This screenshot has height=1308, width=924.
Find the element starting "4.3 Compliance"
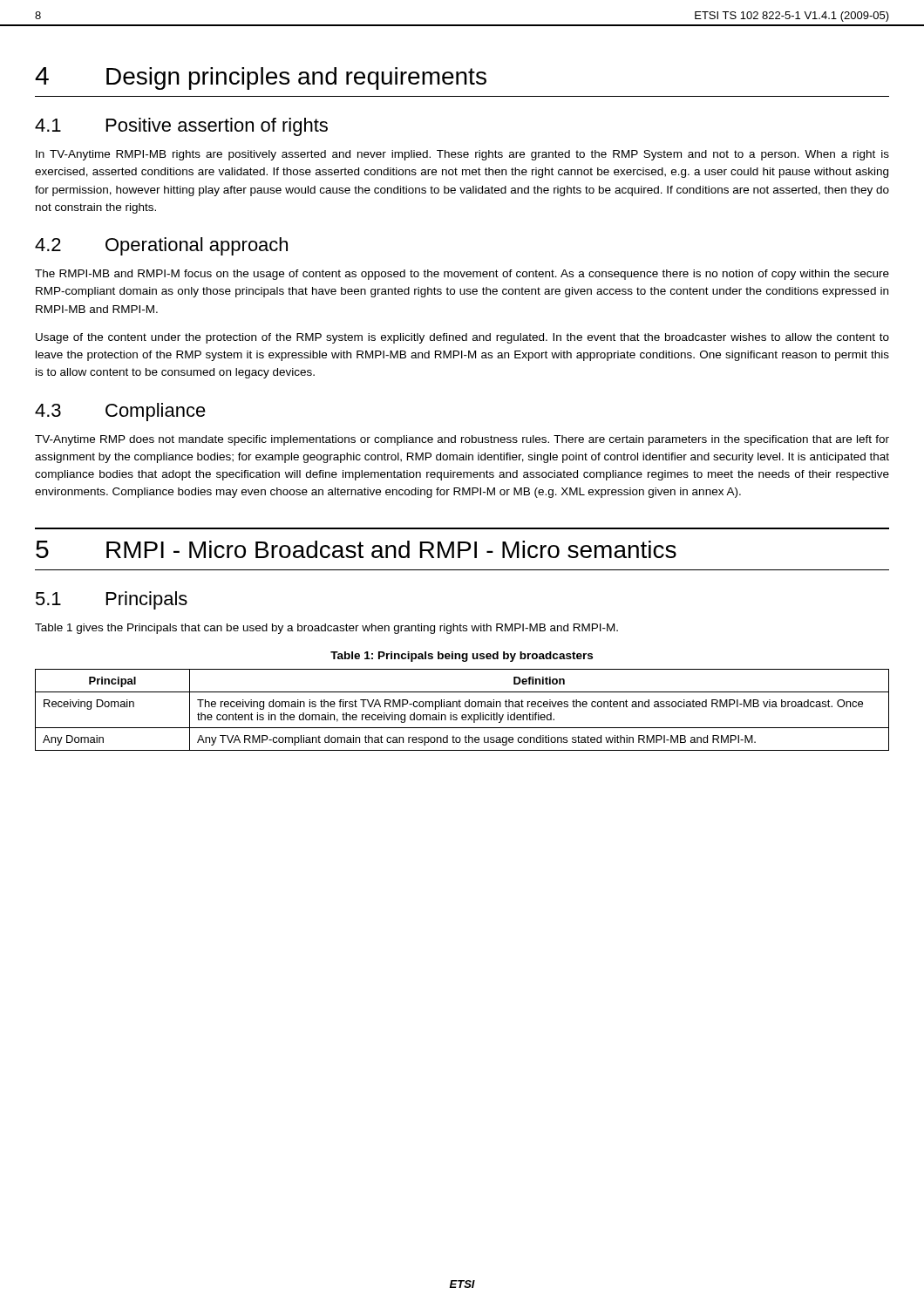(x=120, y=410)
